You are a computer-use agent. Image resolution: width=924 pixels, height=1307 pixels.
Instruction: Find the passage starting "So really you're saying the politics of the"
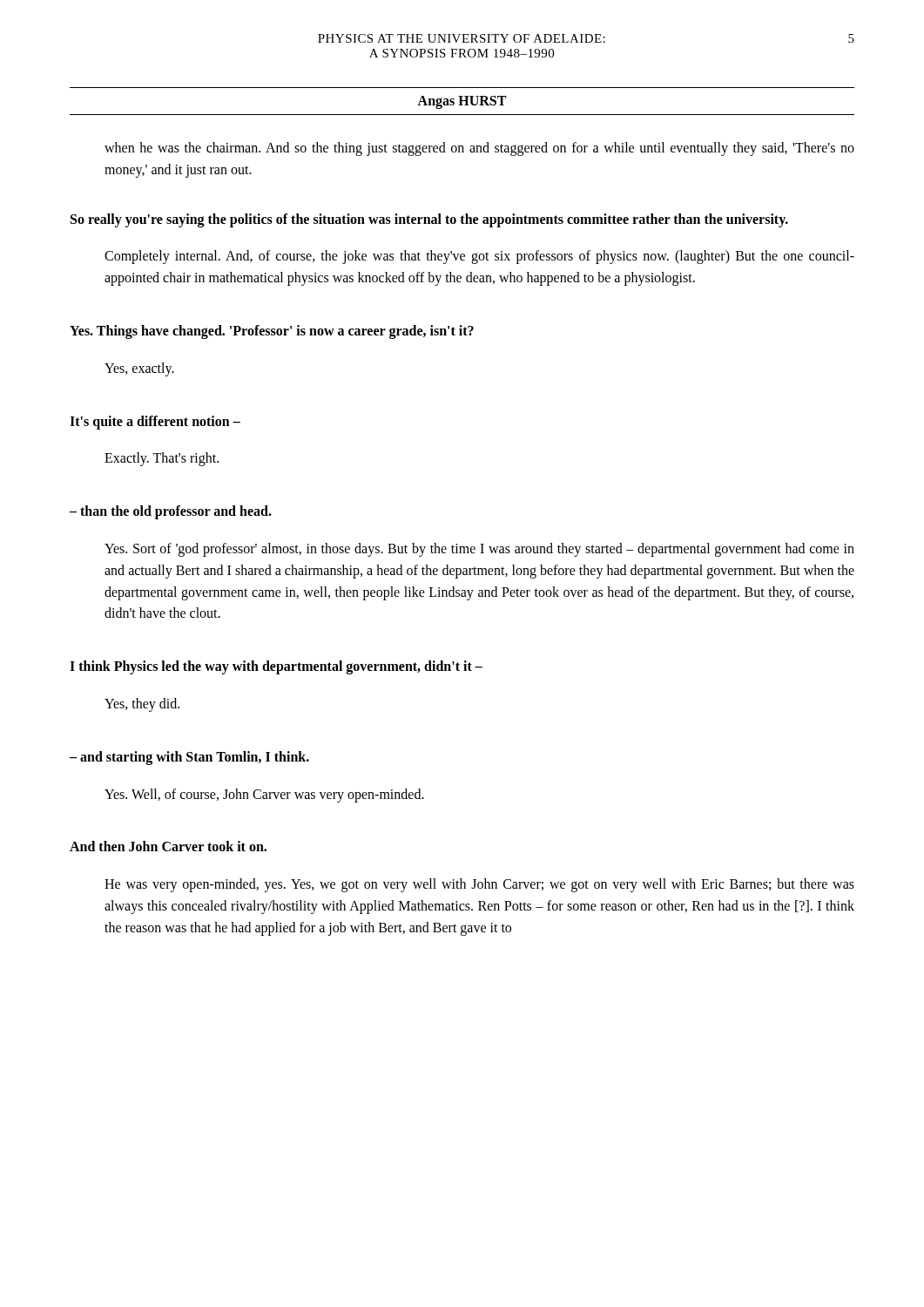coord(429,219)
